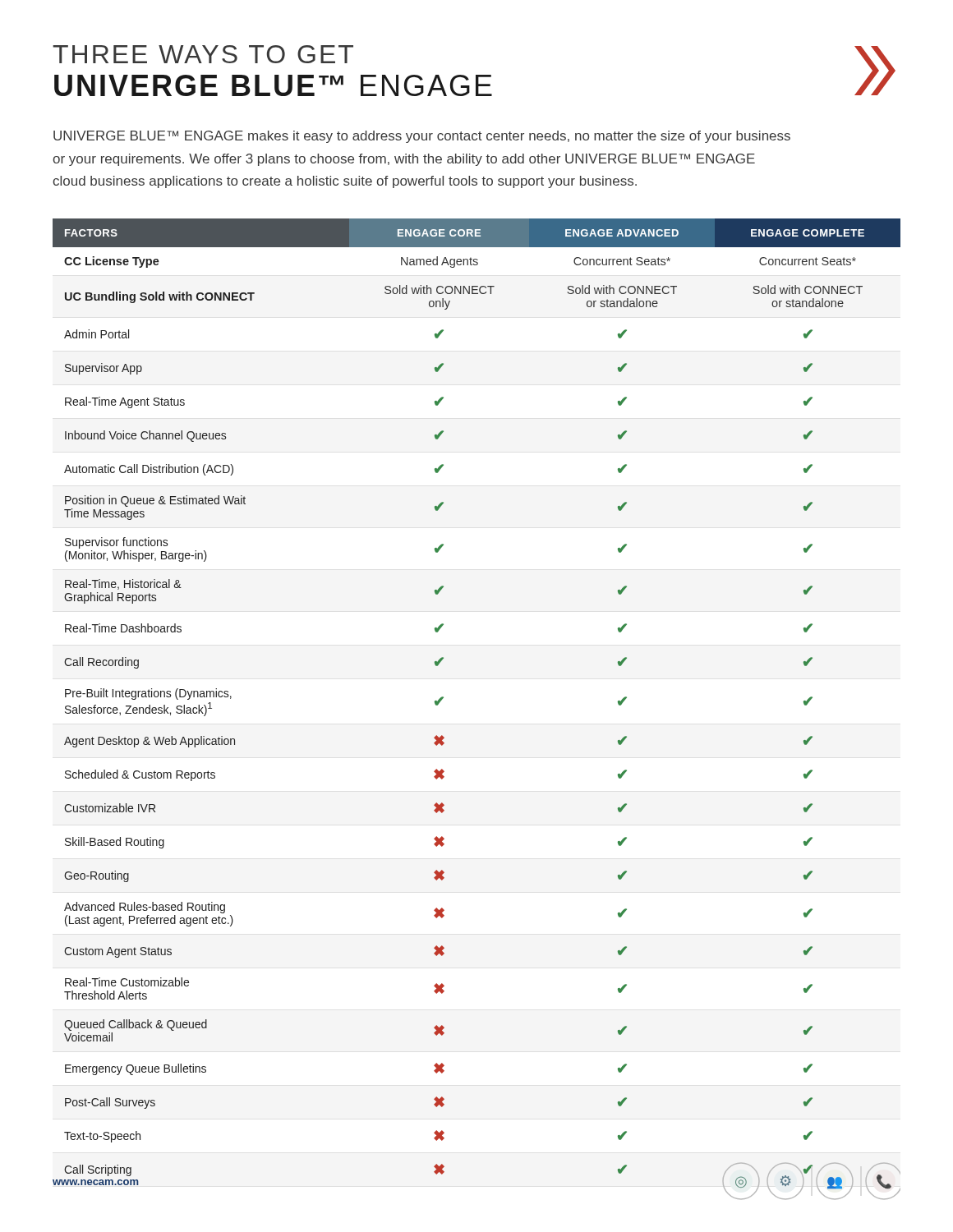Find the text starting "THREE WAYS TO GET"
The height and width of the screenshot is (1232, 953).
274,71
